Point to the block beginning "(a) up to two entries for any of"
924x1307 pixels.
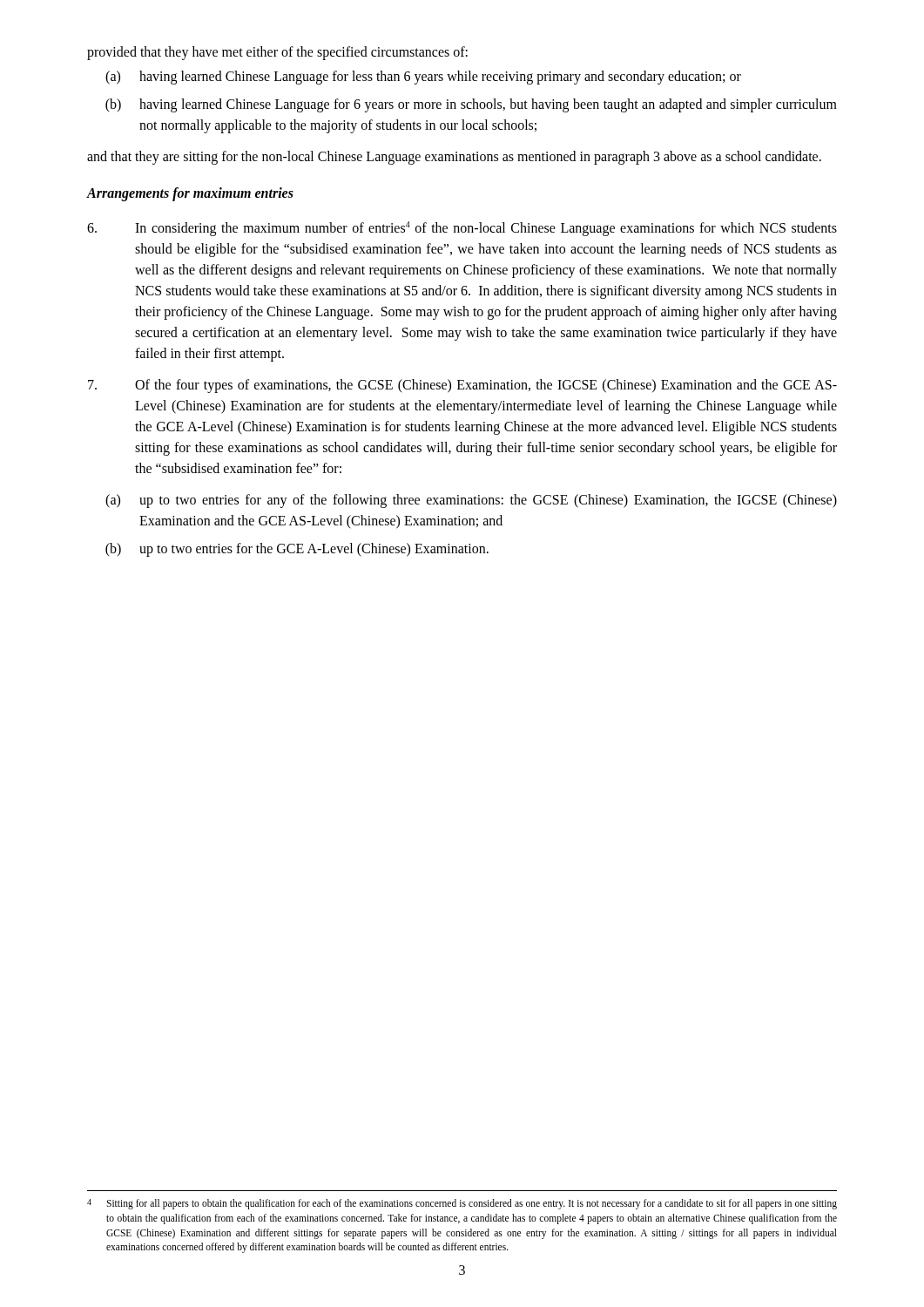click(462, 511)
